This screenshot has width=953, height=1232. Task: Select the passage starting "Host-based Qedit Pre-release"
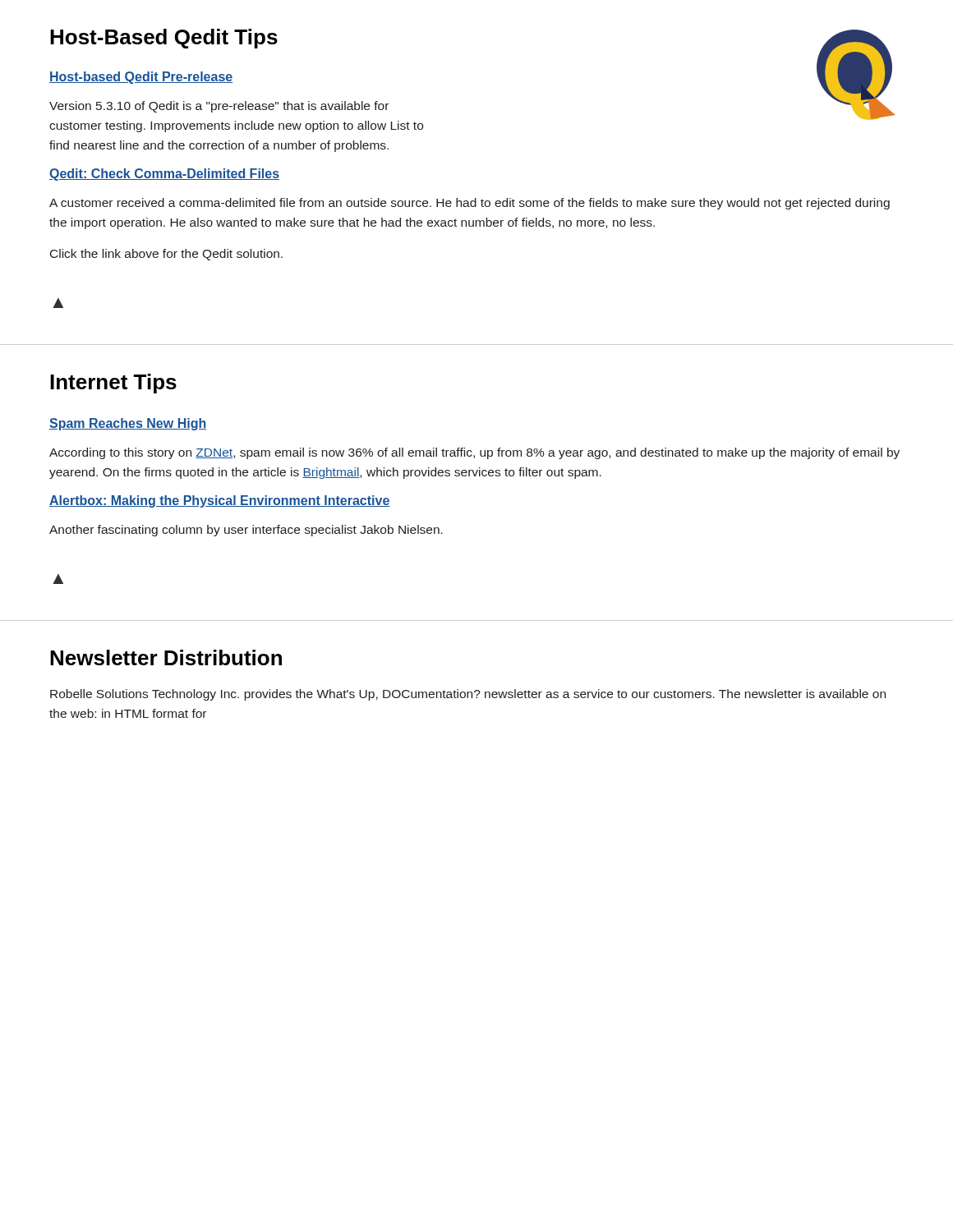184,78
